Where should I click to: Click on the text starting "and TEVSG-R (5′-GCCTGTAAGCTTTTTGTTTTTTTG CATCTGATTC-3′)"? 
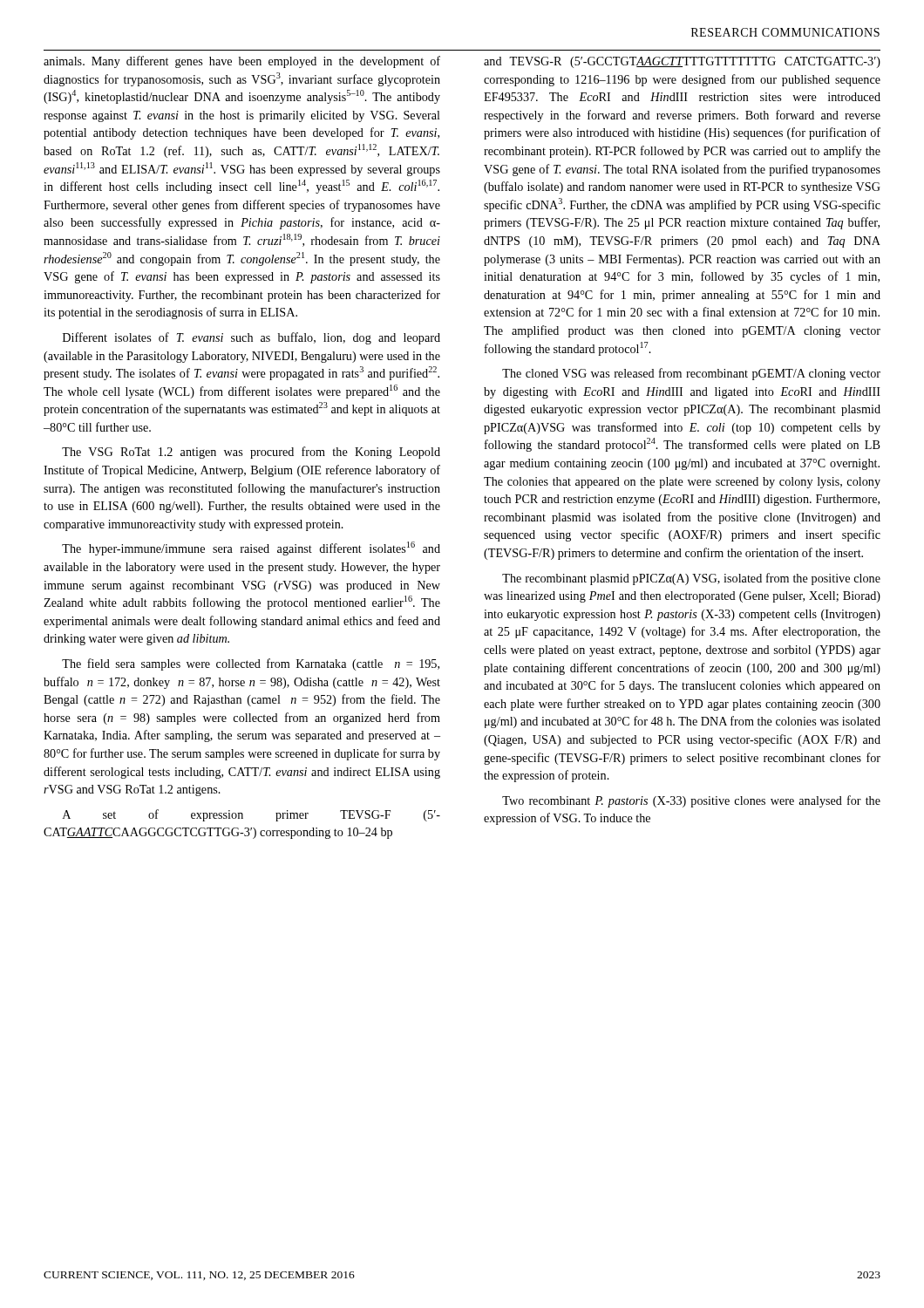[x=682, y=205]
